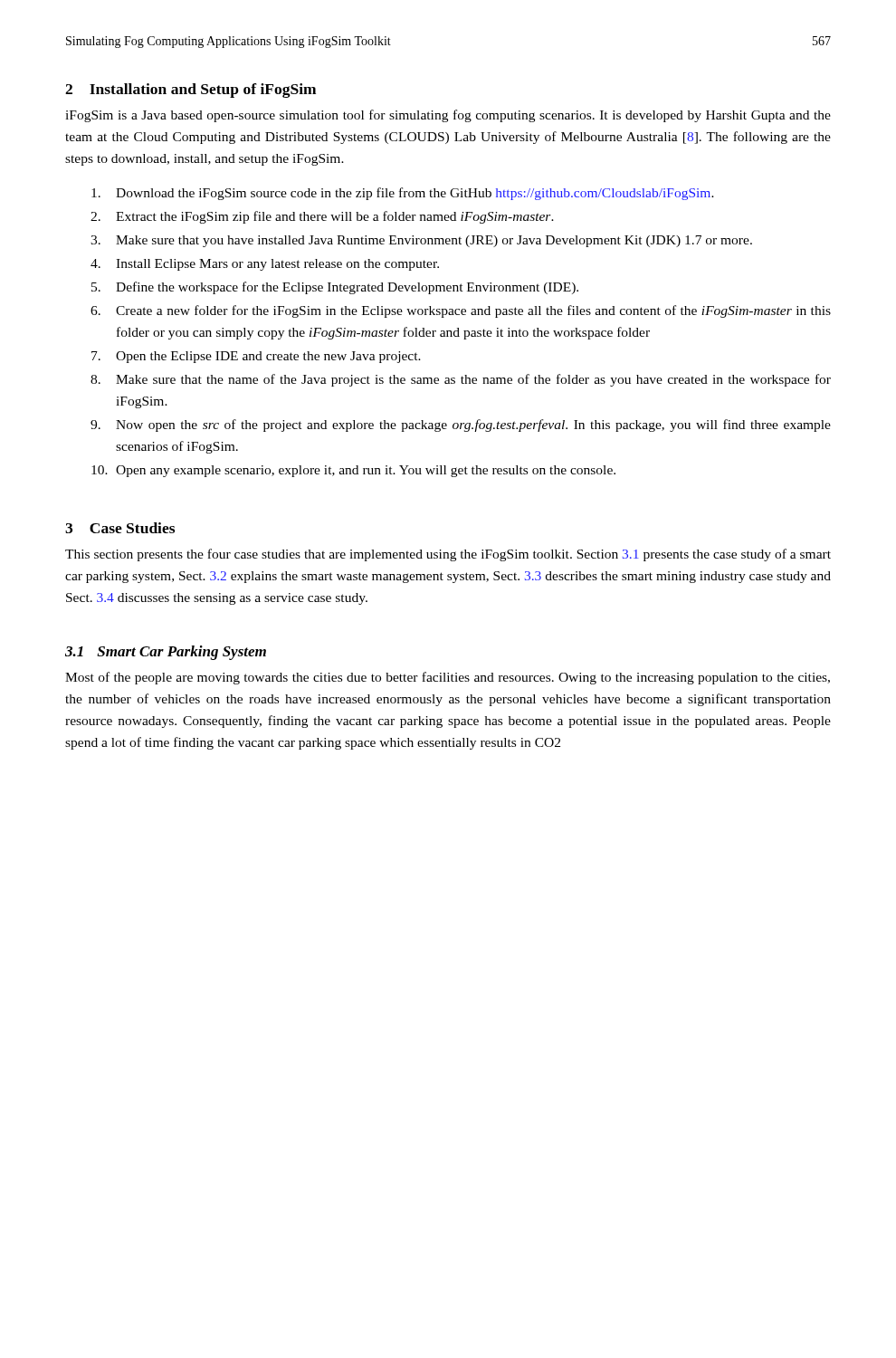
Task: Navigate to the text block starting "Most of the people"
Action: 448,710
